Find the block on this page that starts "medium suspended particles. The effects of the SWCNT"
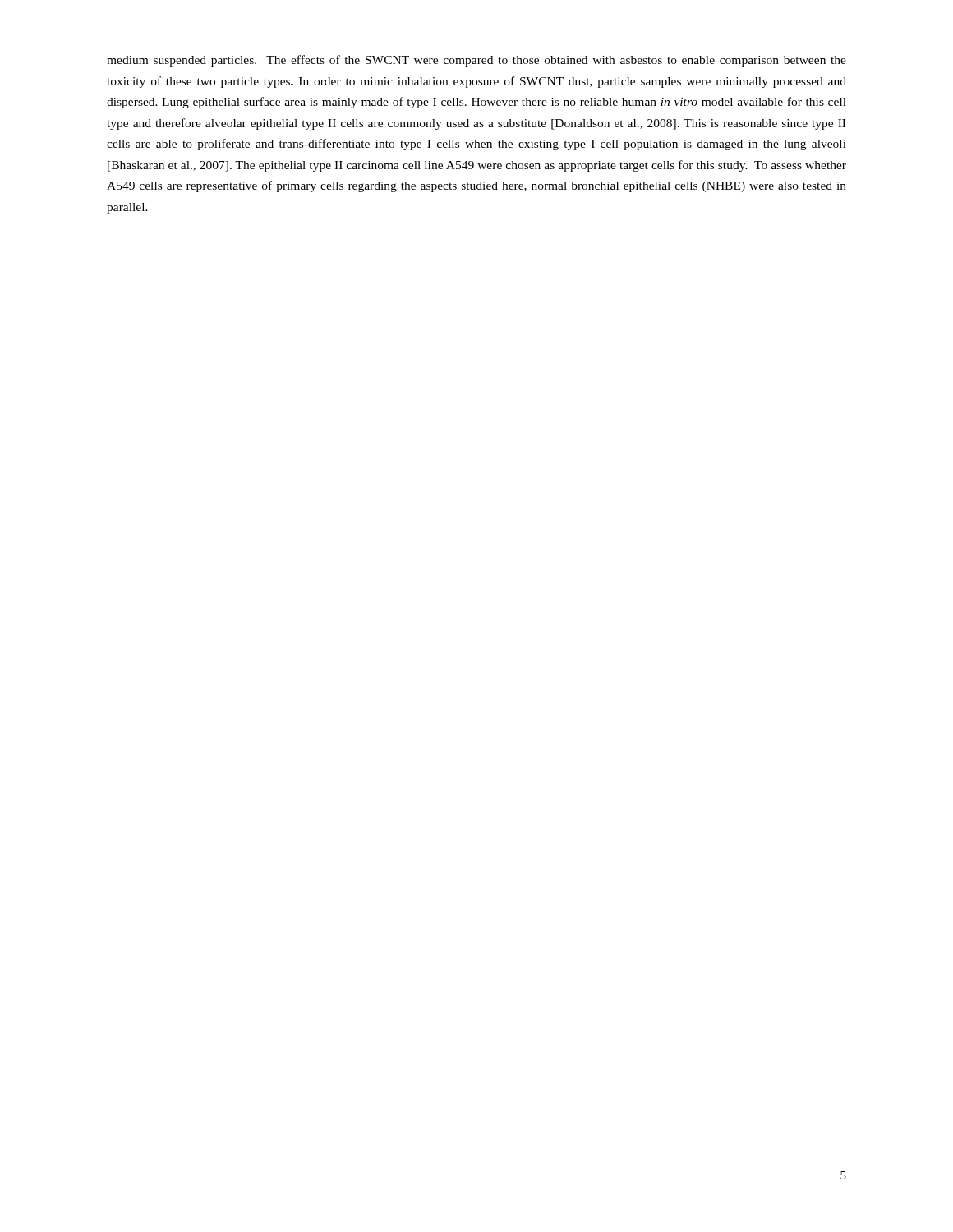953x1232 pixels. coord(476,133)
